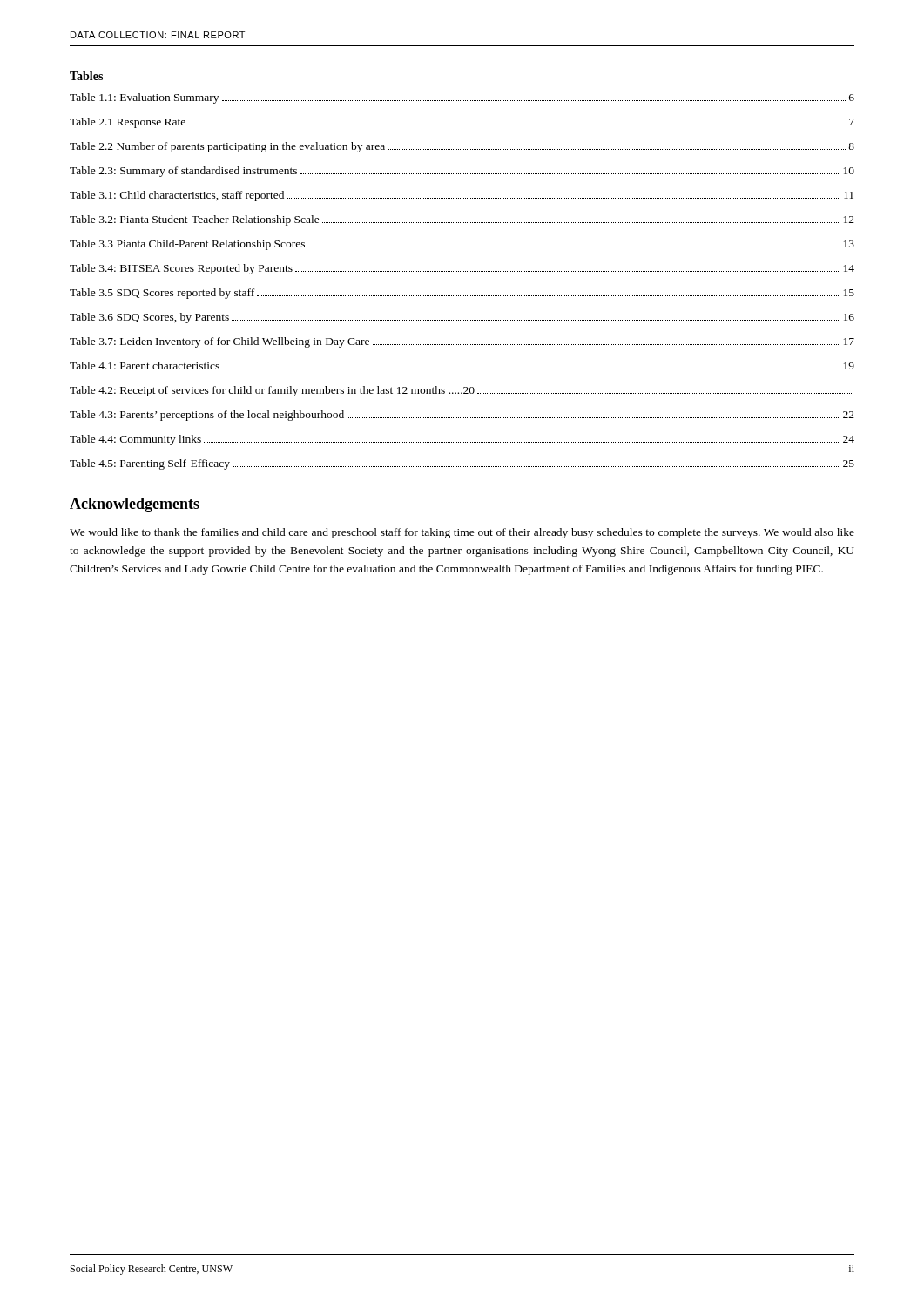This screenshot has width=924, height=1307.
Task: Find the list item containing "Table 4.5: Parenting Self-Efficacy 25"
Action: (462, 464)
